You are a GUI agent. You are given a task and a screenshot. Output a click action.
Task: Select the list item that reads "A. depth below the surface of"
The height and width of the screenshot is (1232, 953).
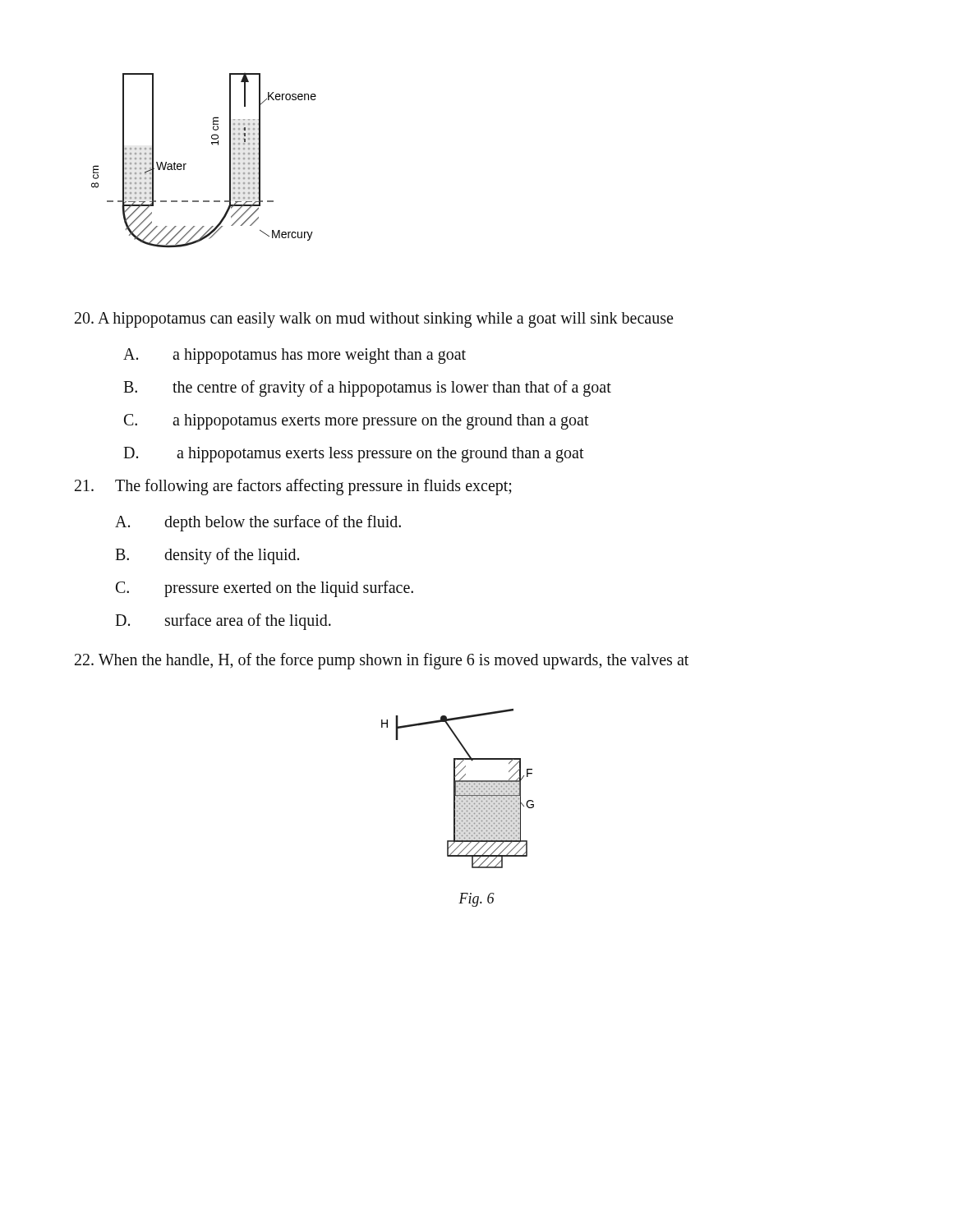pyautogui.click(x=258, y=523)
